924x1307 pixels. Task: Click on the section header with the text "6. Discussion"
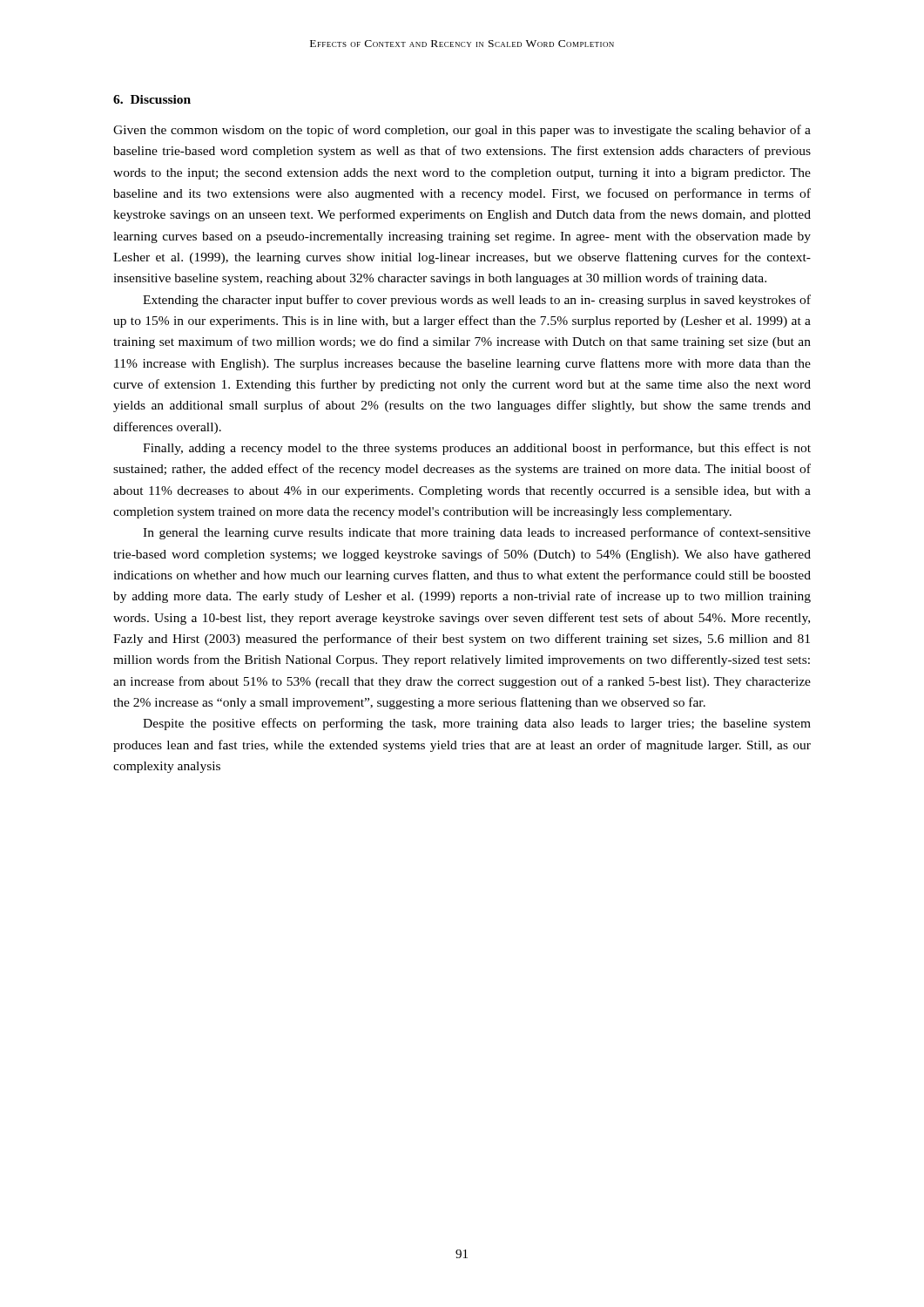(152, 99)
